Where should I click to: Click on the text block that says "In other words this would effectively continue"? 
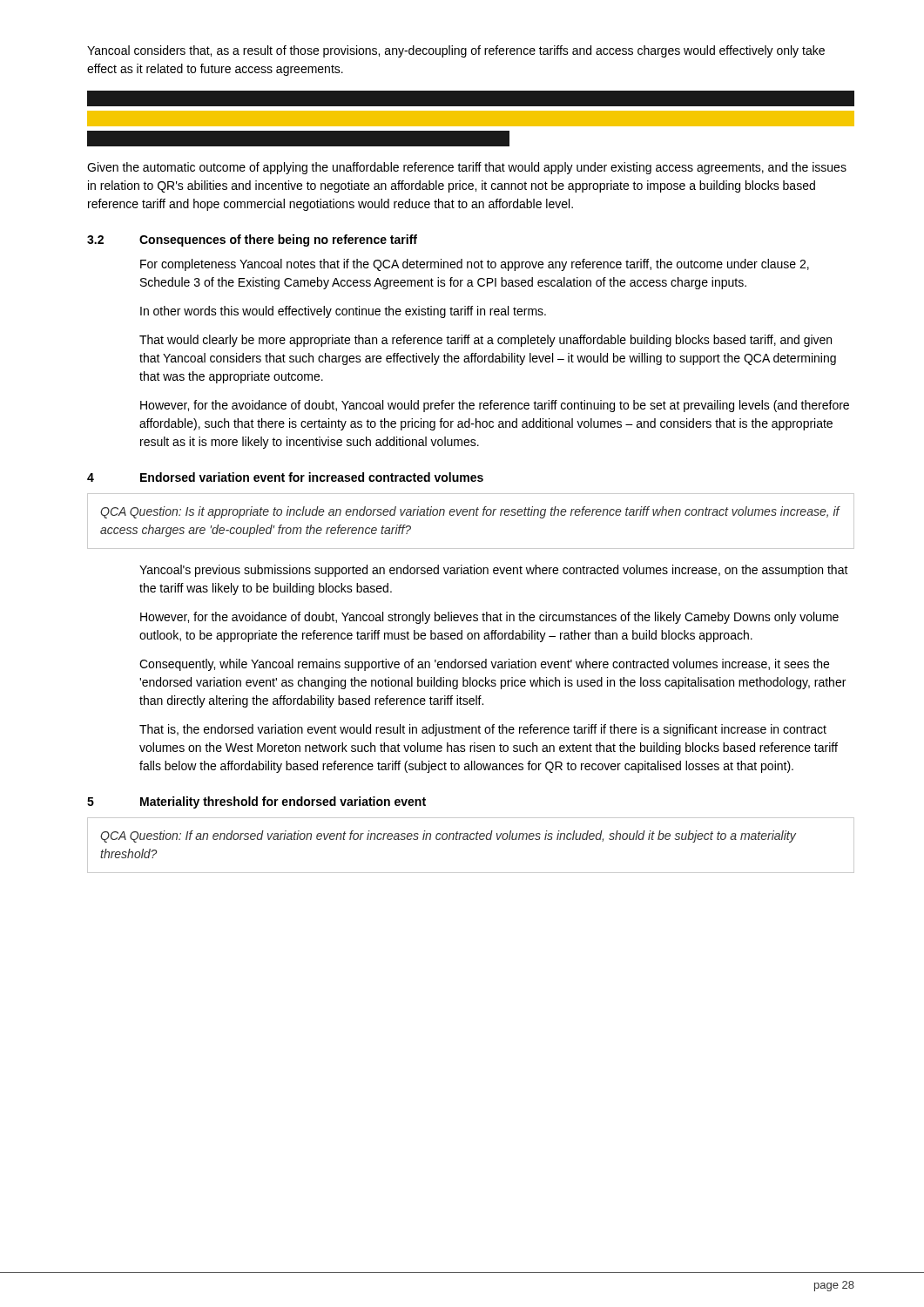pos(343,311)
